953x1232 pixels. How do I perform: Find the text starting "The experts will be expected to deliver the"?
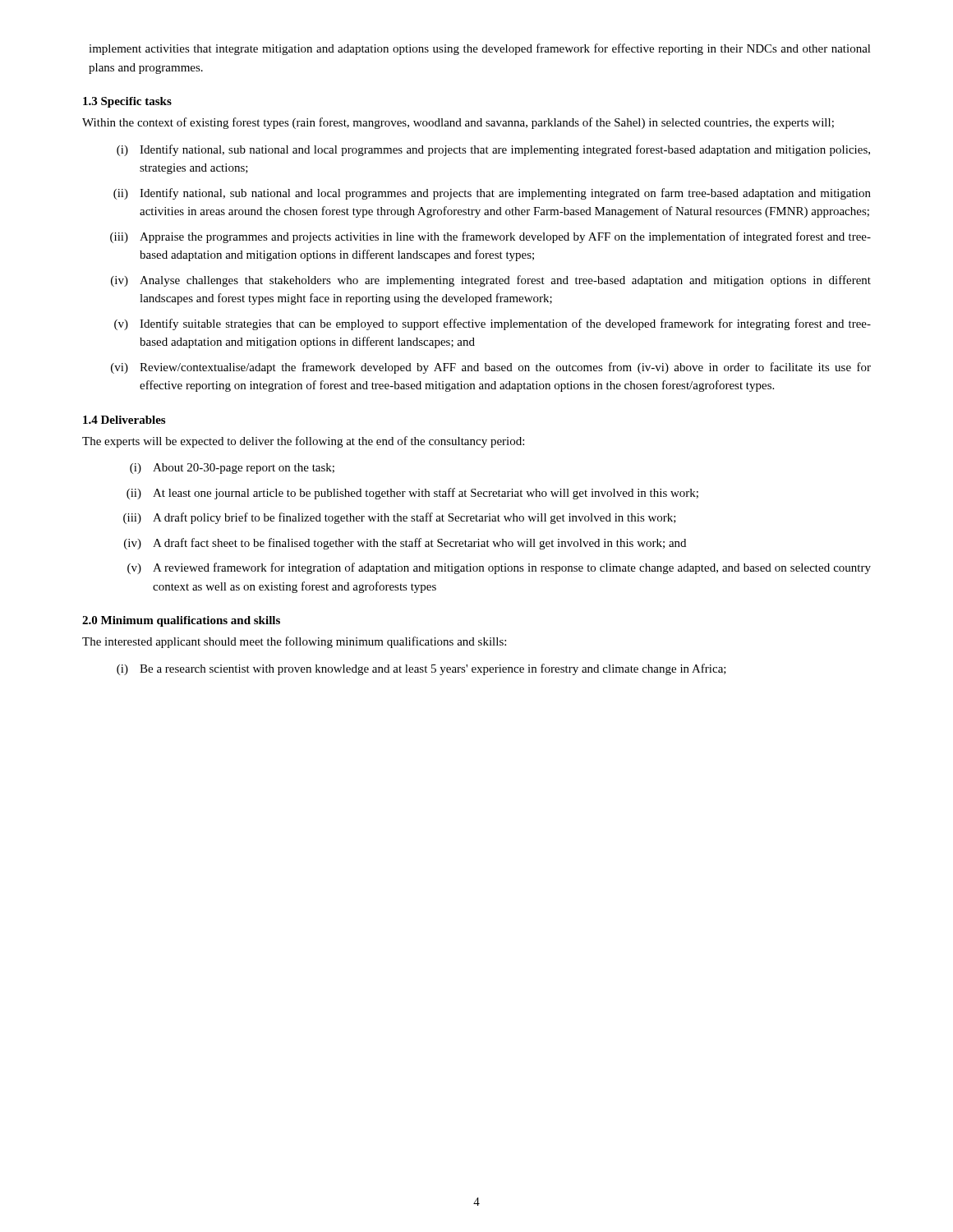(x=304, y=441)
